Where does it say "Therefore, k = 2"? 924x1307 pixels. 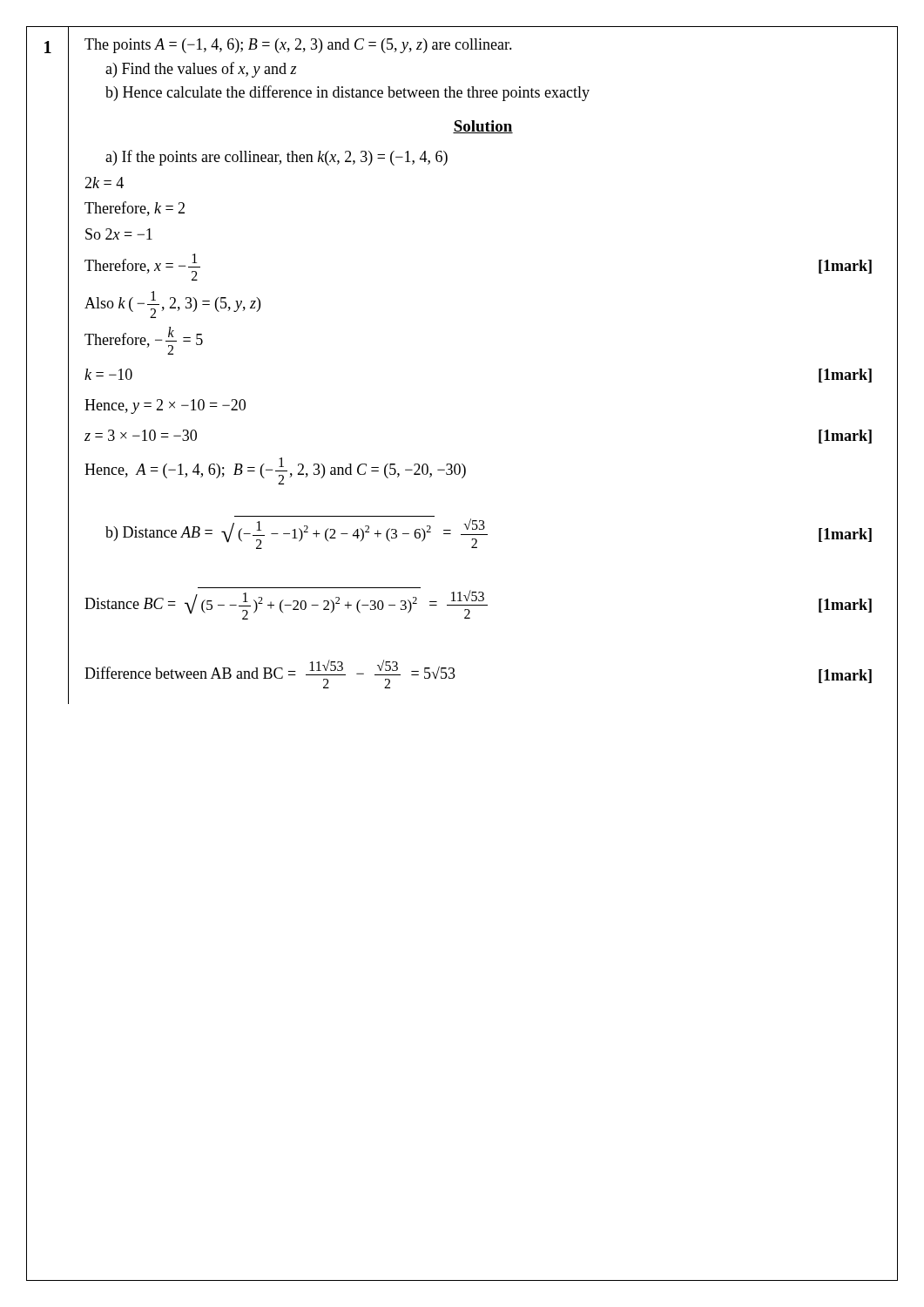point(135,209)
